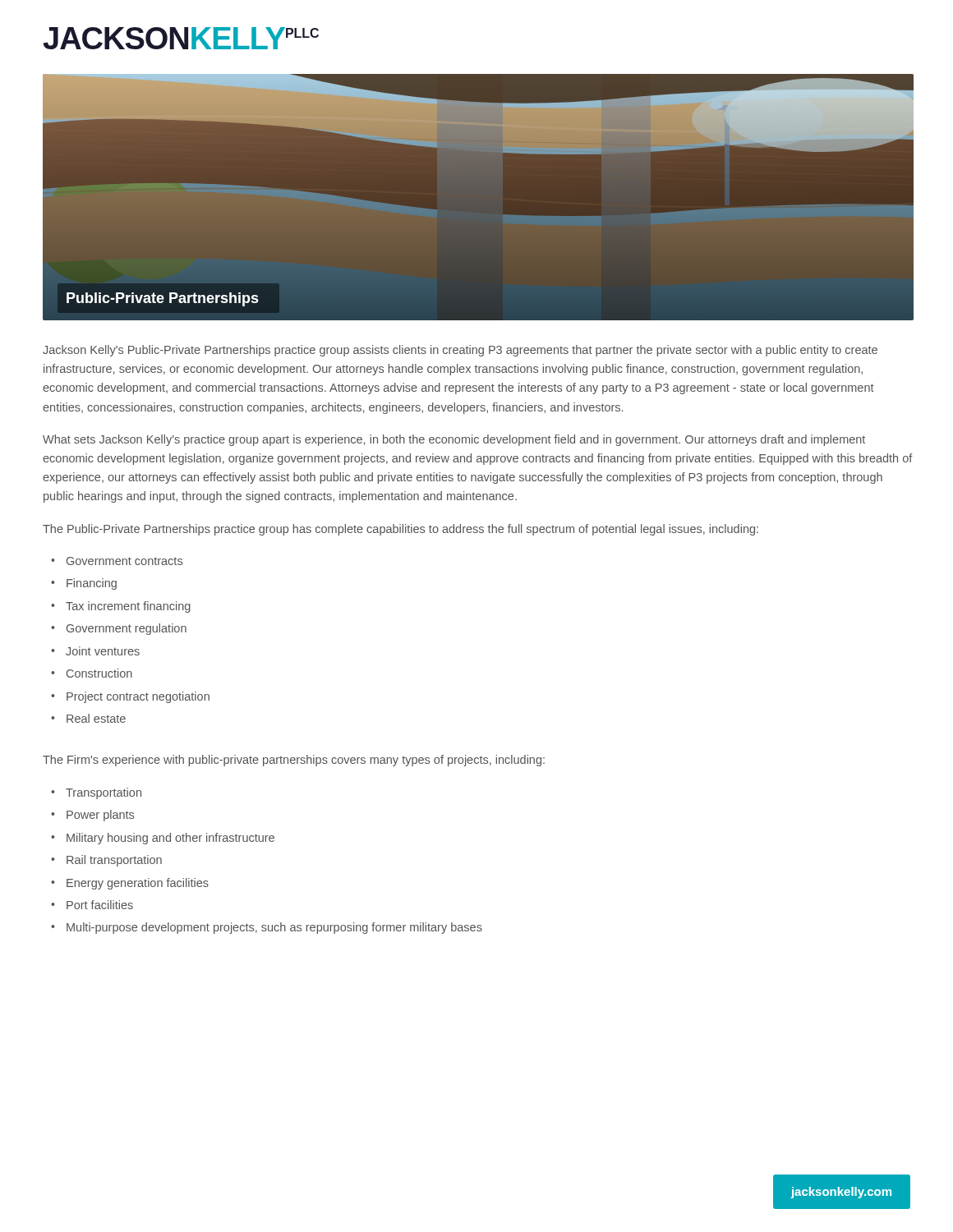Point to the text block starting "Tax increment financing"
The width and height of the screenshot is (953, 1232).
[x=128, y=606]
